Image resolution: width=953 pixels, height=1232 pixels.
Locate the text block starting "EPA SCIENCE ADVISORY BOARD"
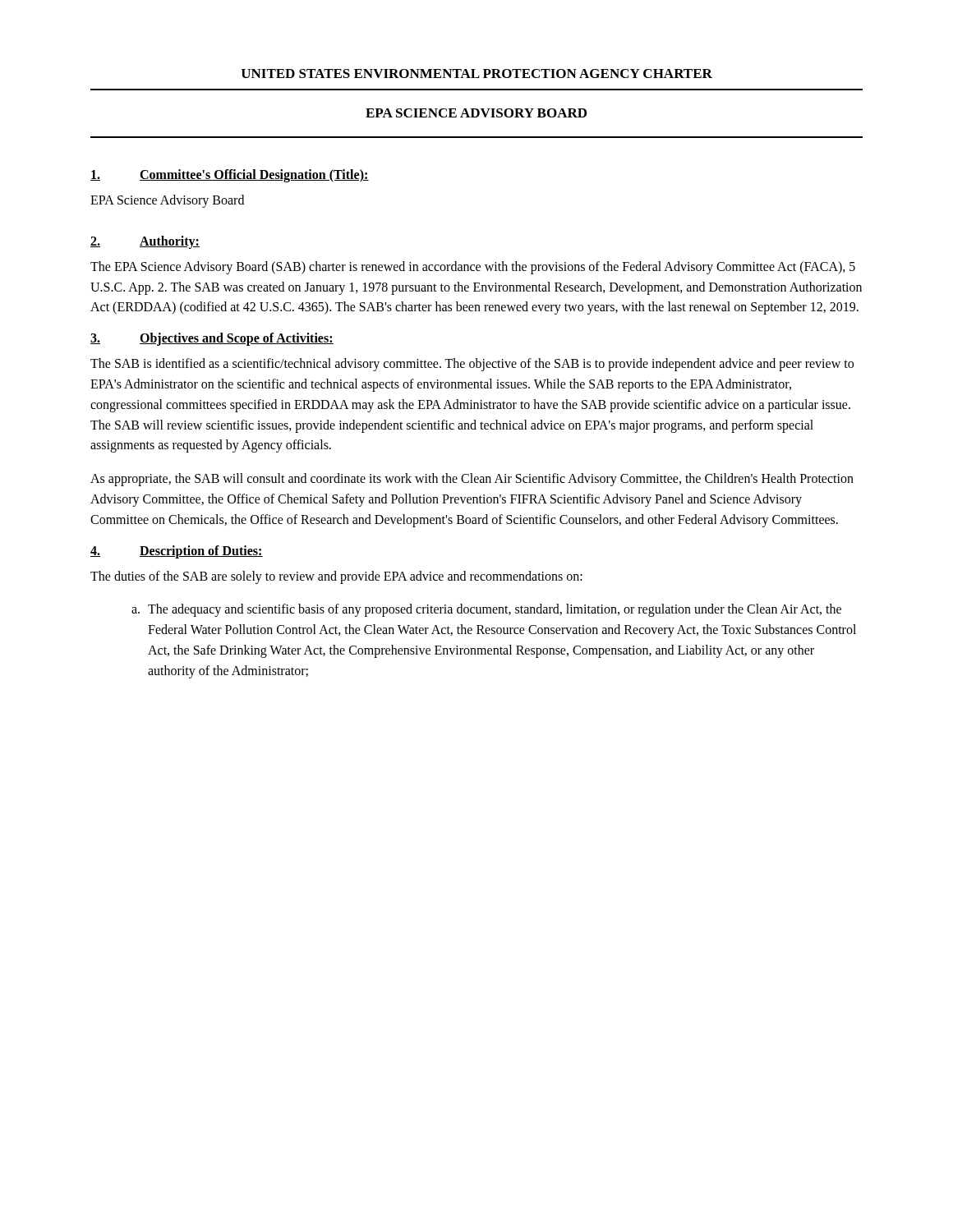click(476, 114)
